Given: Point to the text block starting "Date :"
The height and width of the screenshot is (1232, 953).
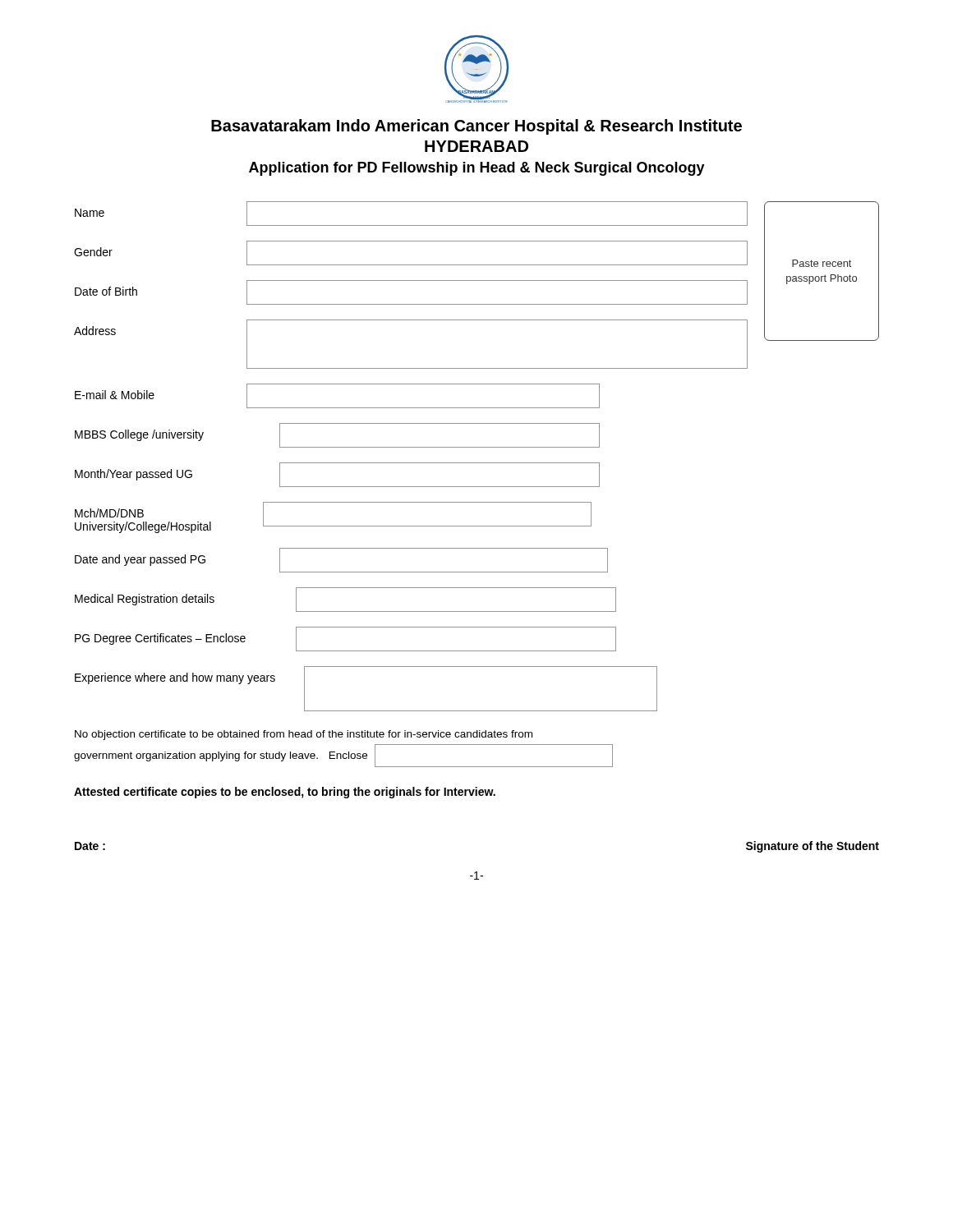Looking at the screenshot, I should coord(90,846).
